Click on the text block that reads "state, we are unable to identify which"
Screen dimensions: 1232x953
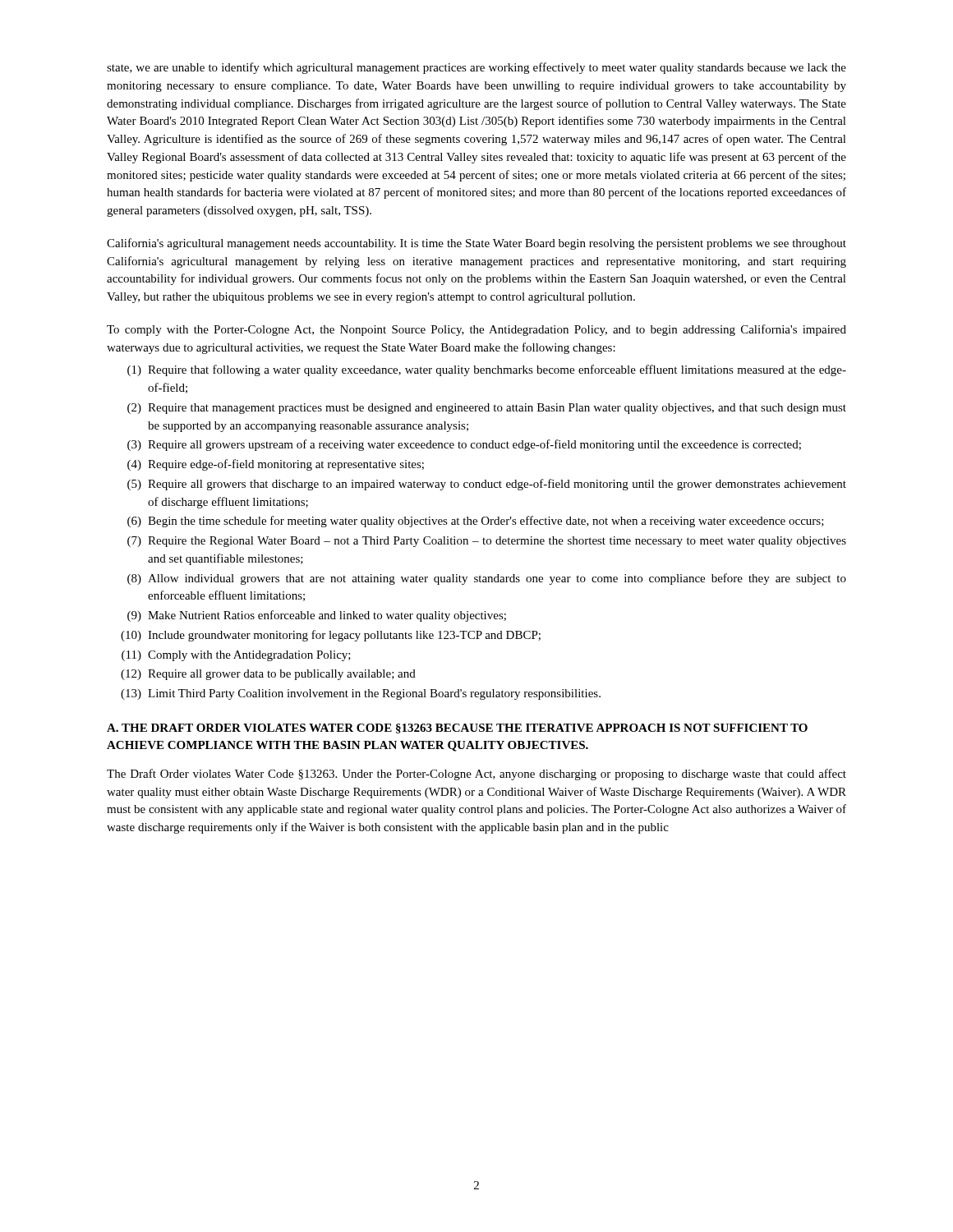coord(476,139)
